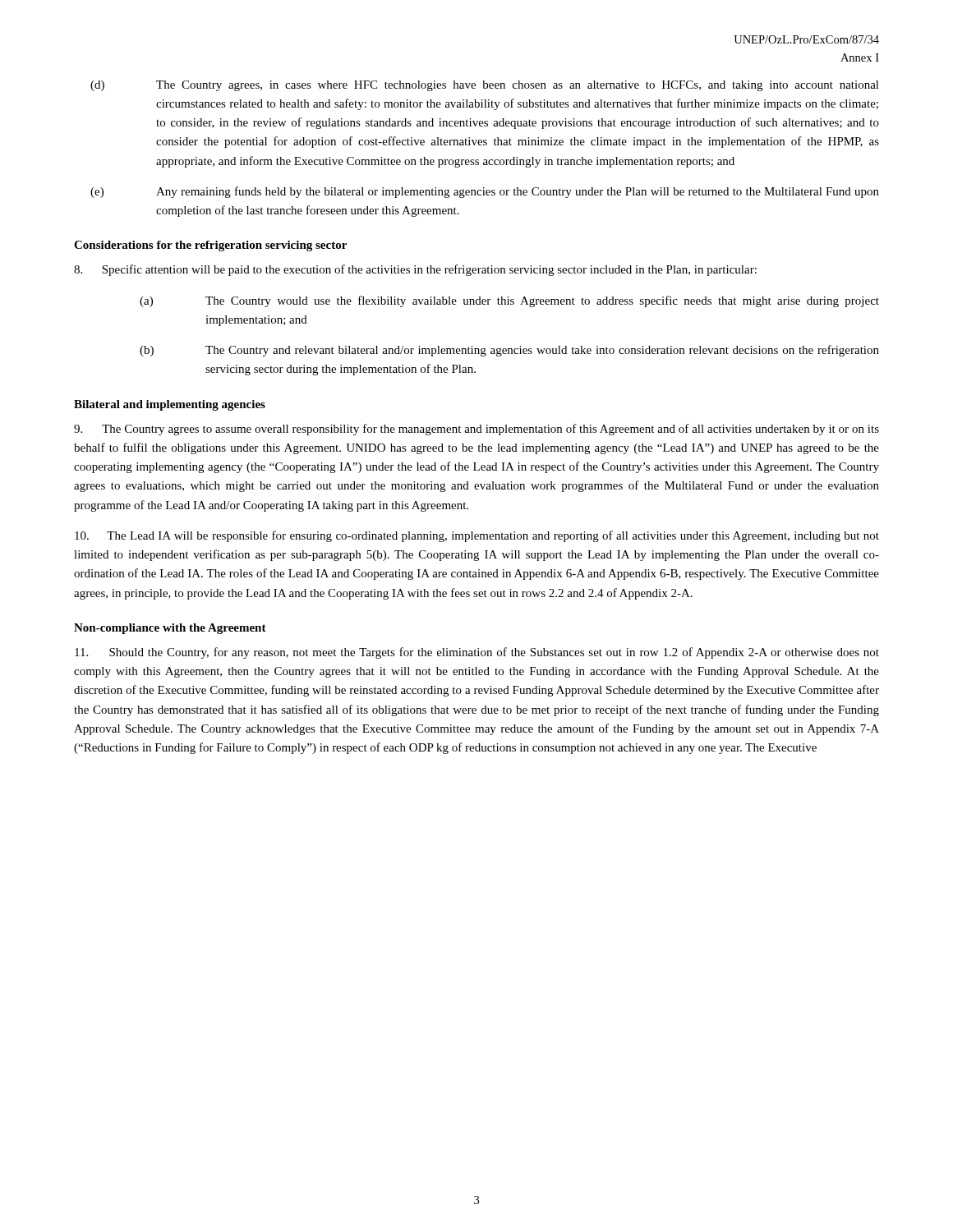This screenshot has height=1232, width=953.
Task: Navigate to the passage starting "(a) The Country"
Action: coord(501,310)
